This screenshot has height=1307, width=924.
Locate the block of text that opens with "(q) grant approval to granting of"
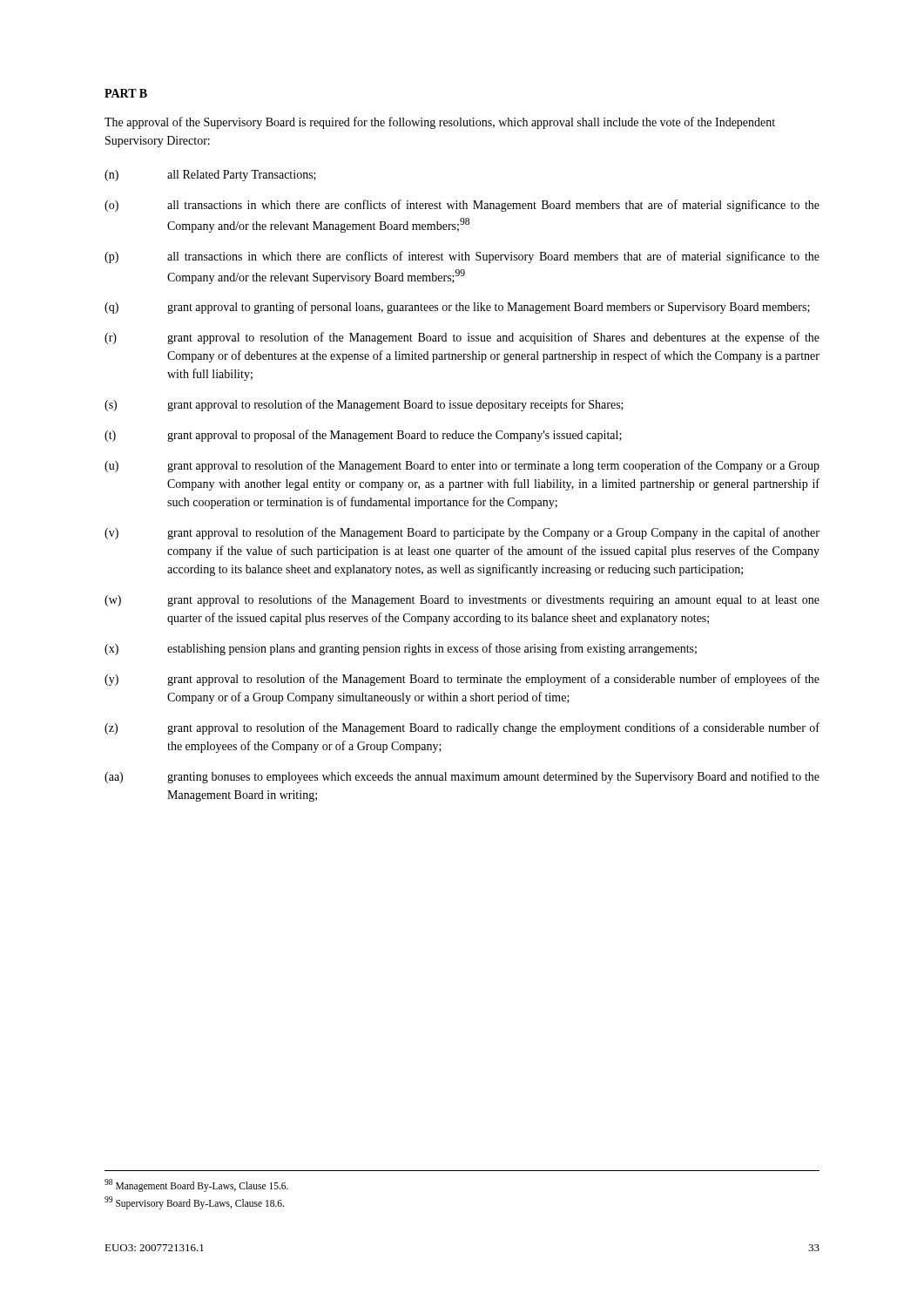[x=462, y=307]
